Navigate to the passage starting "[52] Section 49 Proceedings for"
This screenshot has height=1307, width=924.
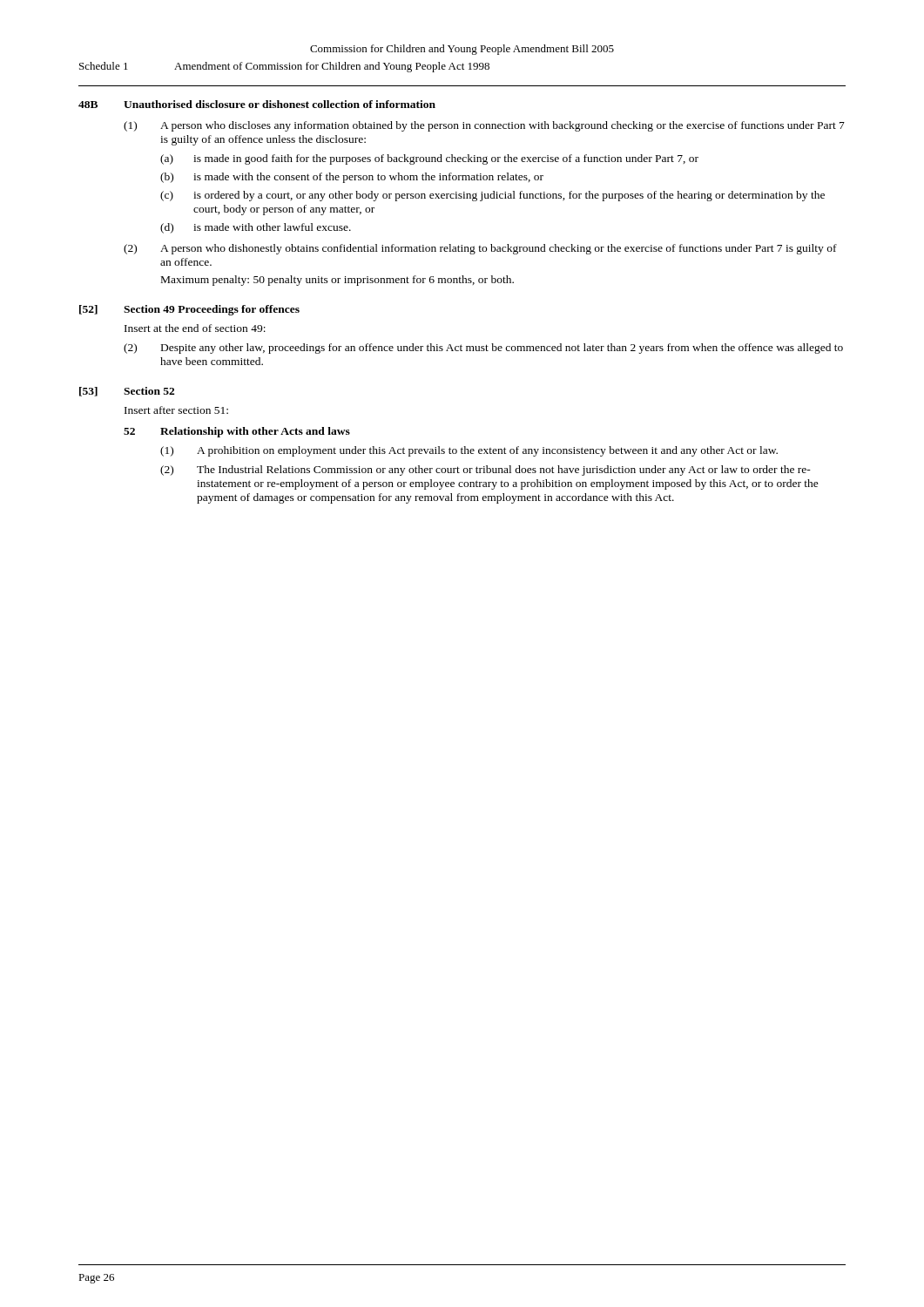pos(189,309)
